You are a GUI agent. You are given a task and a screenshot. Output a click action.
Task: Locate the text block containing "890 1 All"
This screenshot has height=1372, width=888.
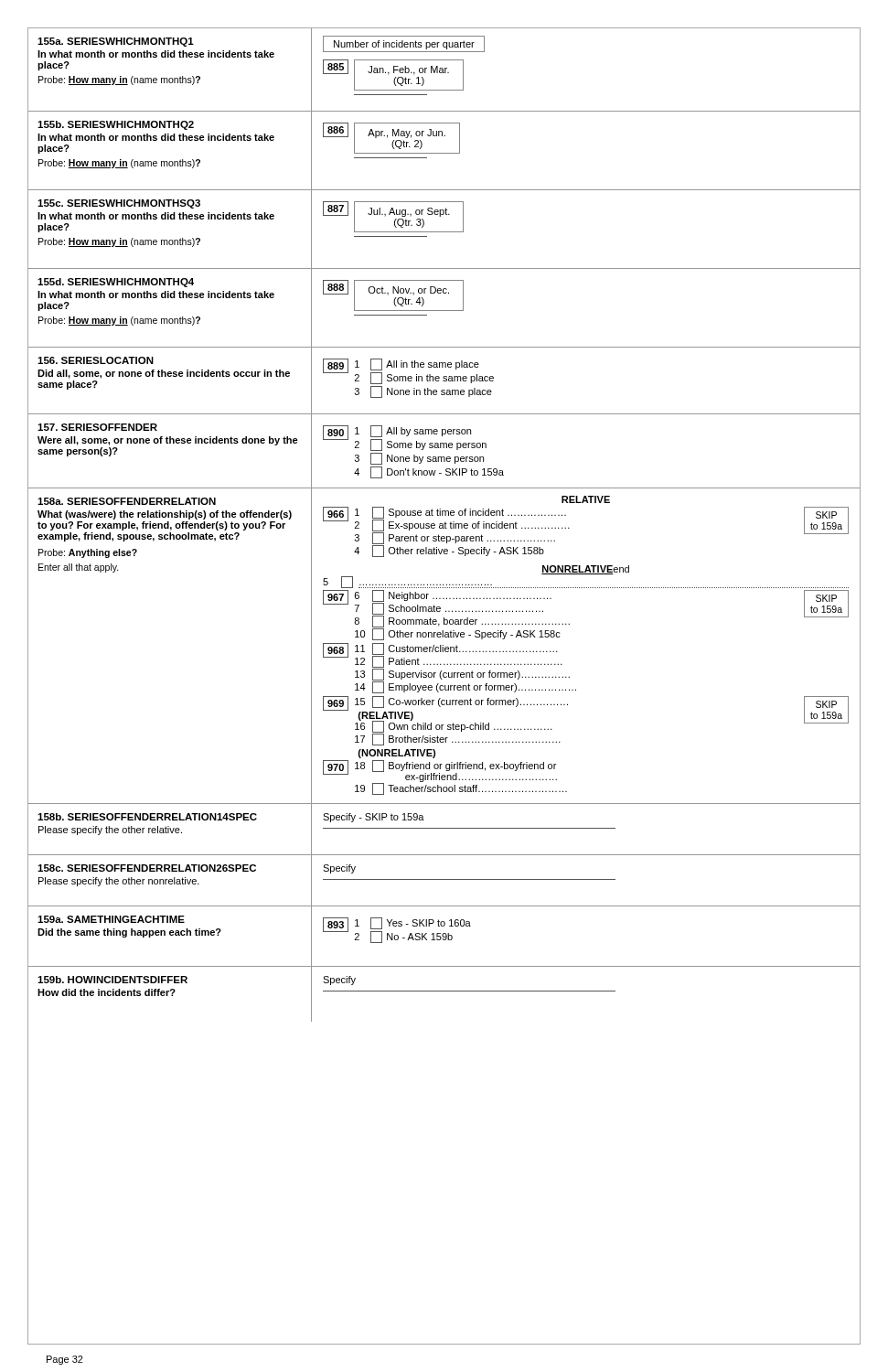(405, 438)
